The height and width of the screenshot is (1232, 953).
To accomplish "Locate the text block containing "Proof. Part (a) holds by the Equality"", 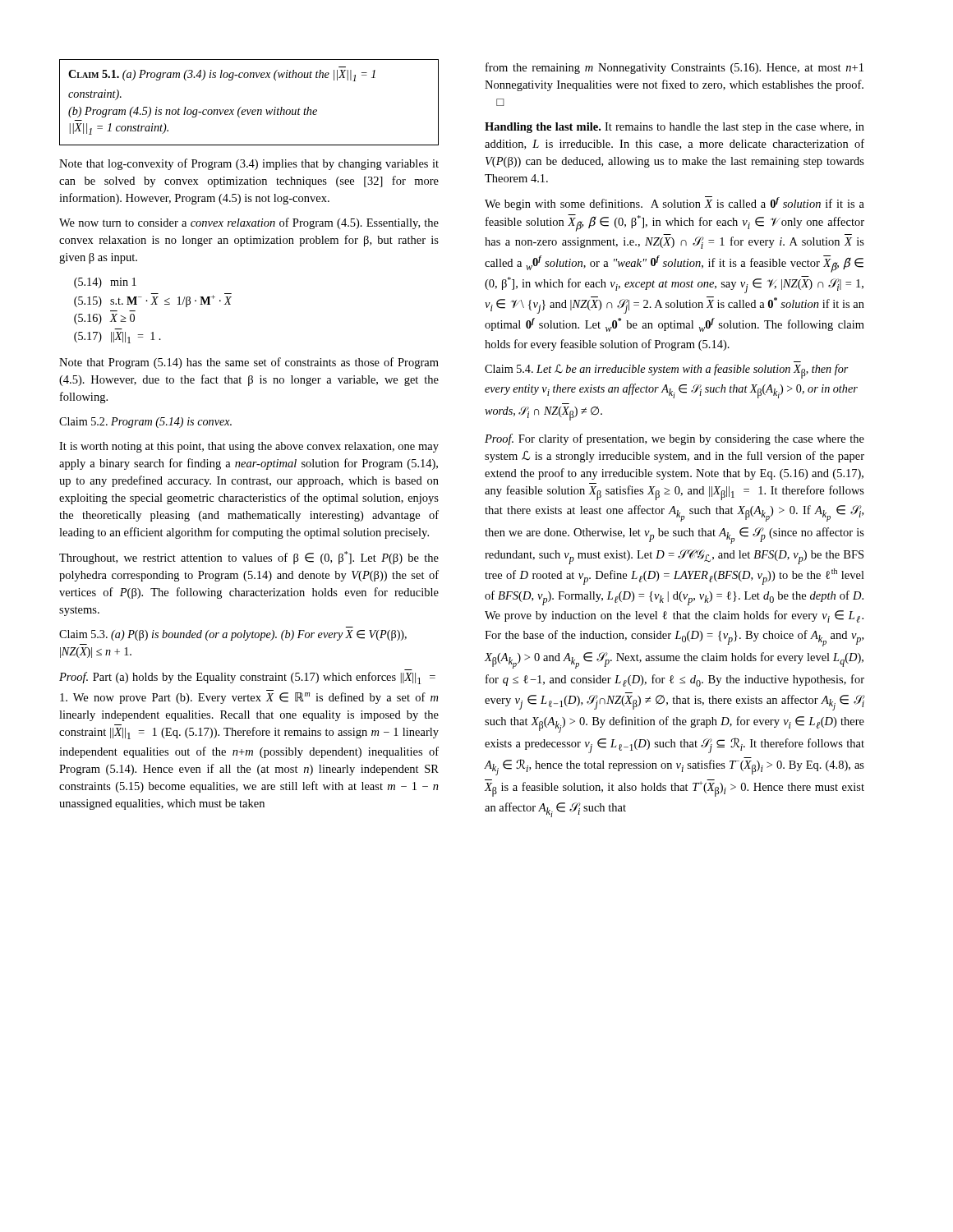I will point(249,740).
